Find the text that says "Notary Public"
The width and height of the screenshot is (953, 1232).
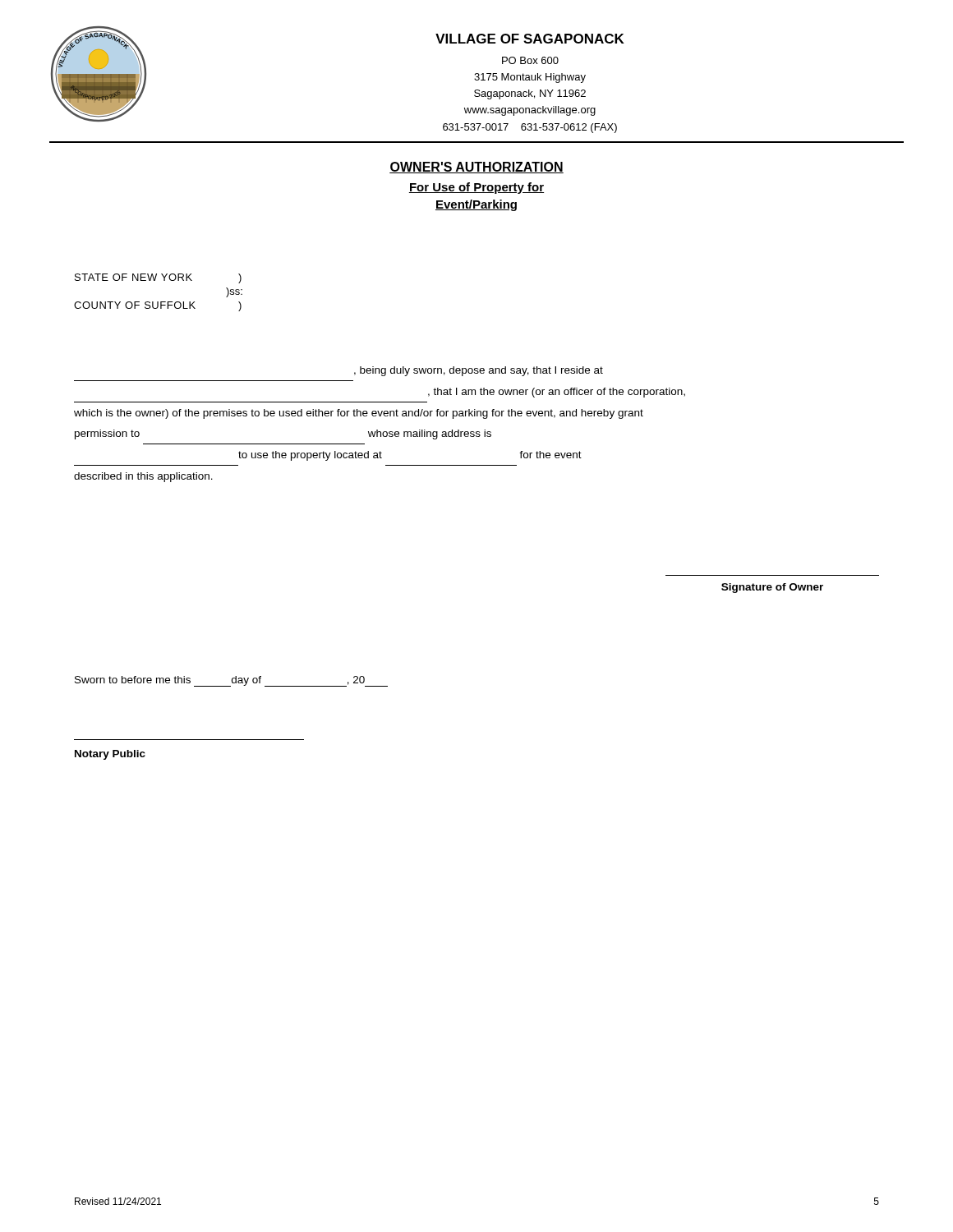coord(110,754)
